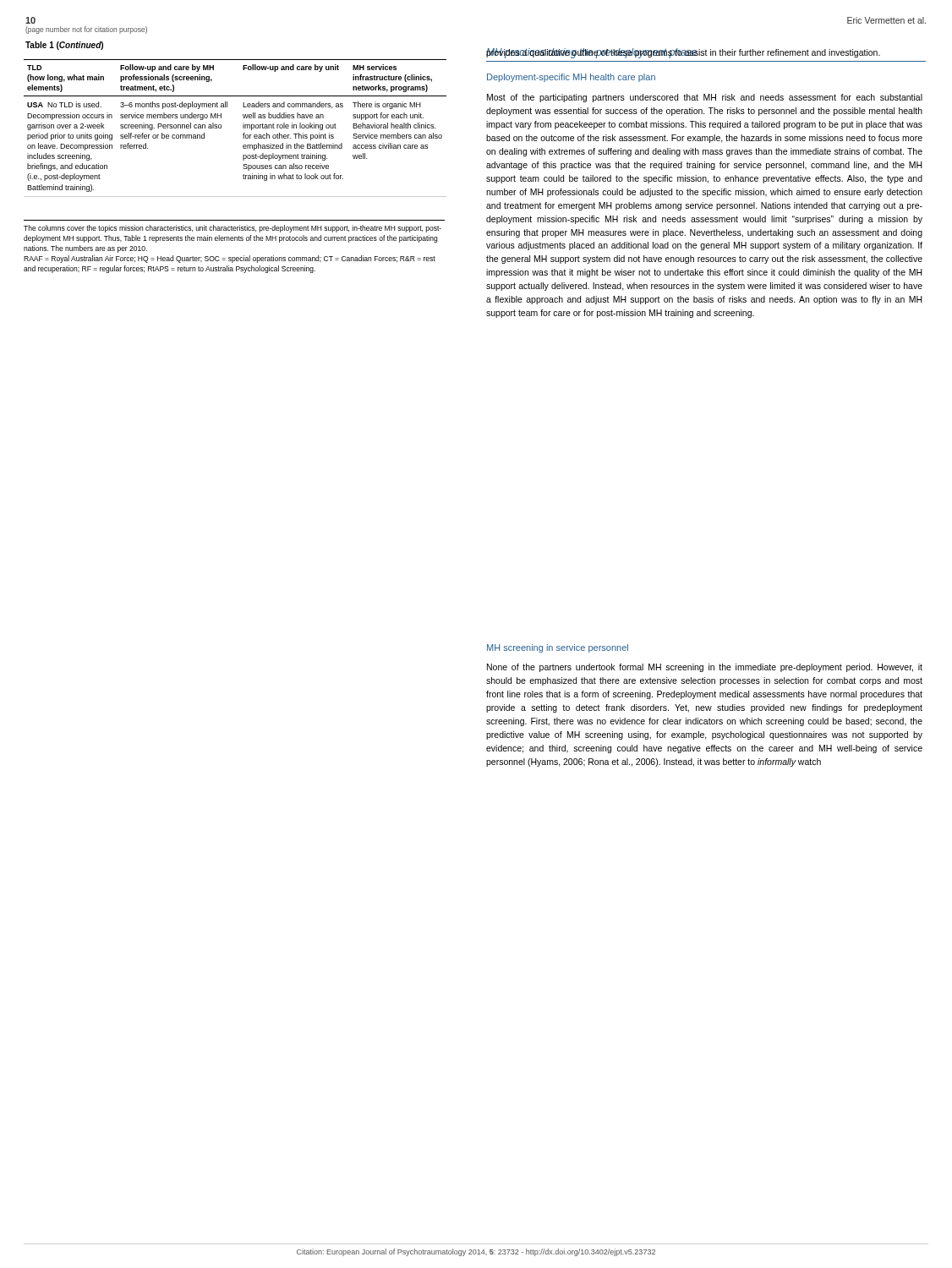Select the table
Image resolution: width=952 pixels, height=1268 pixels.
point(235,128)
